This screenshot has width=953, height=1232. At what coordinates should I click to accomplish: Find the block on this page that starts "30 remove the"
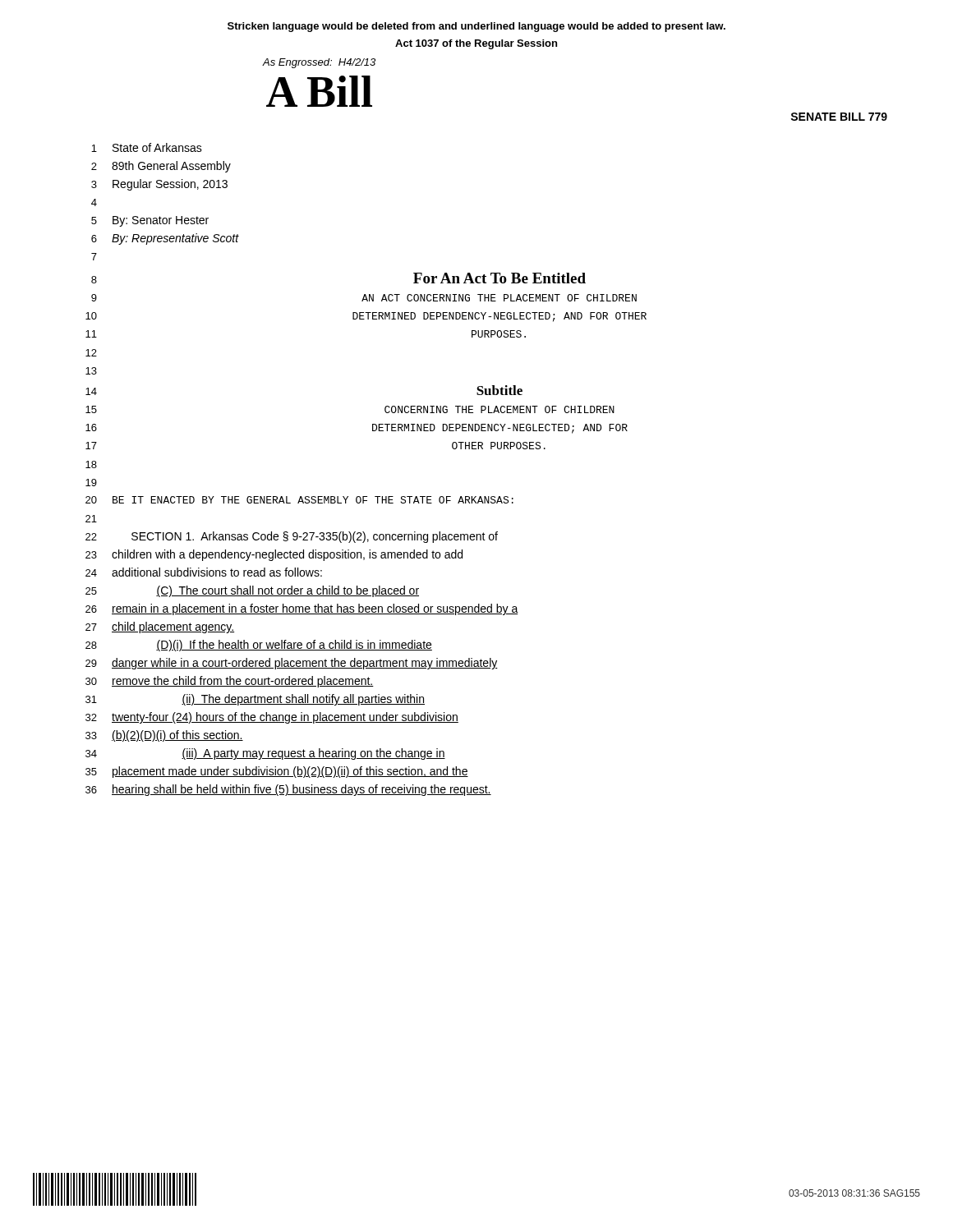click(230, 682)
